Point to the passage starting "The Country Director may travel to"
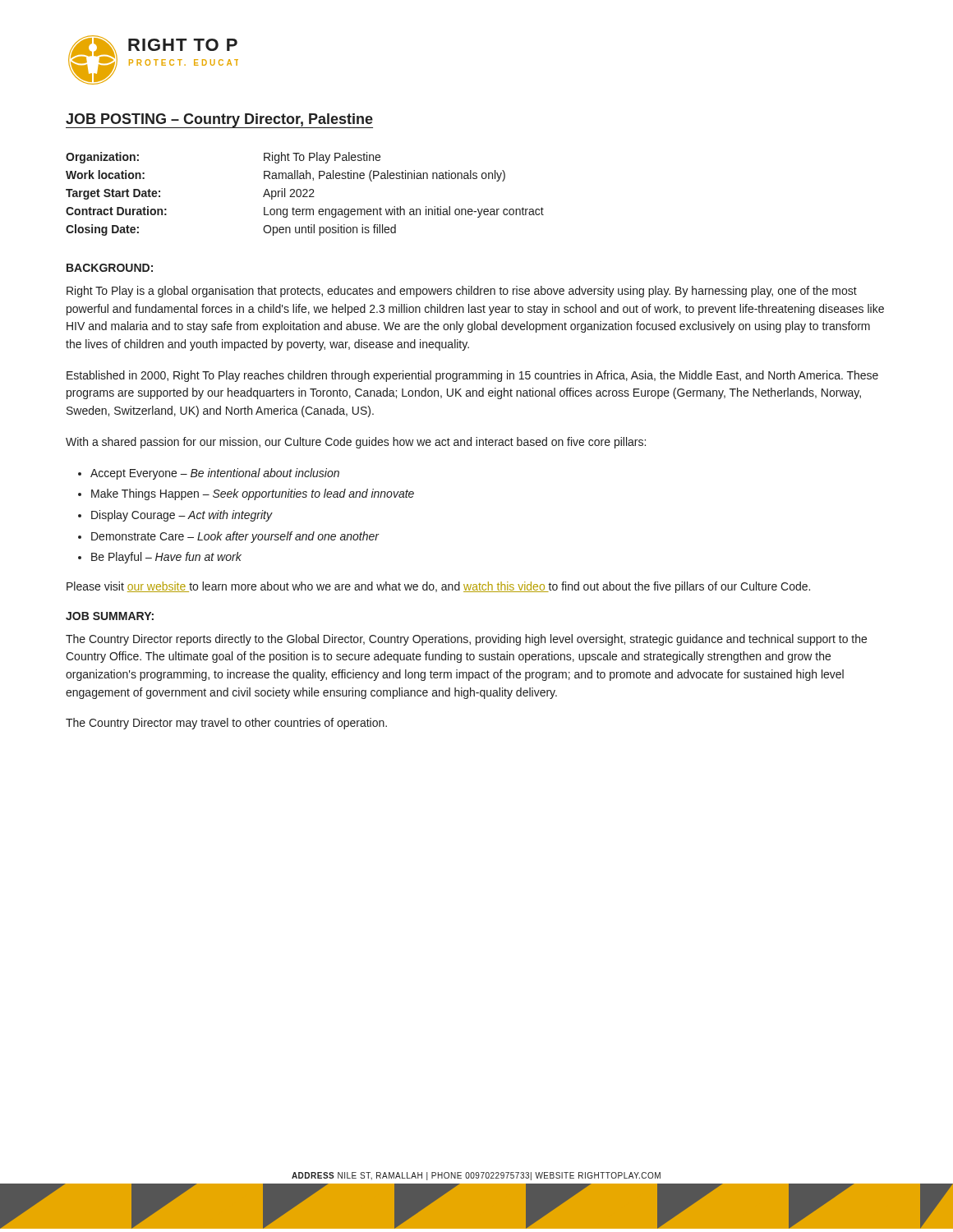This screenshot has height=1232, width=953. [227, 723]
